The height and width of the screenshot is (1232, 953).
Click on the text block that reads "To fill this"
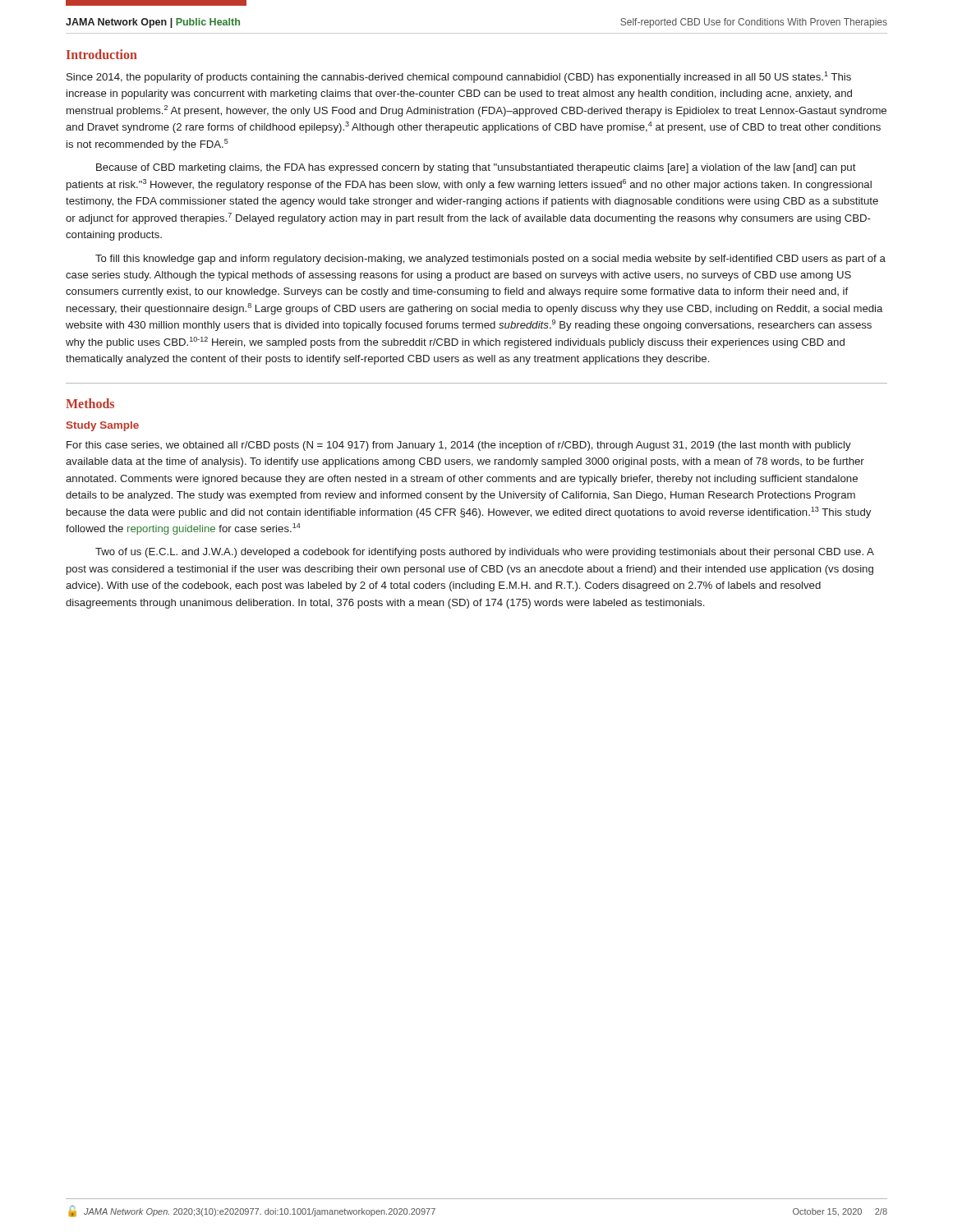[476, 309]
